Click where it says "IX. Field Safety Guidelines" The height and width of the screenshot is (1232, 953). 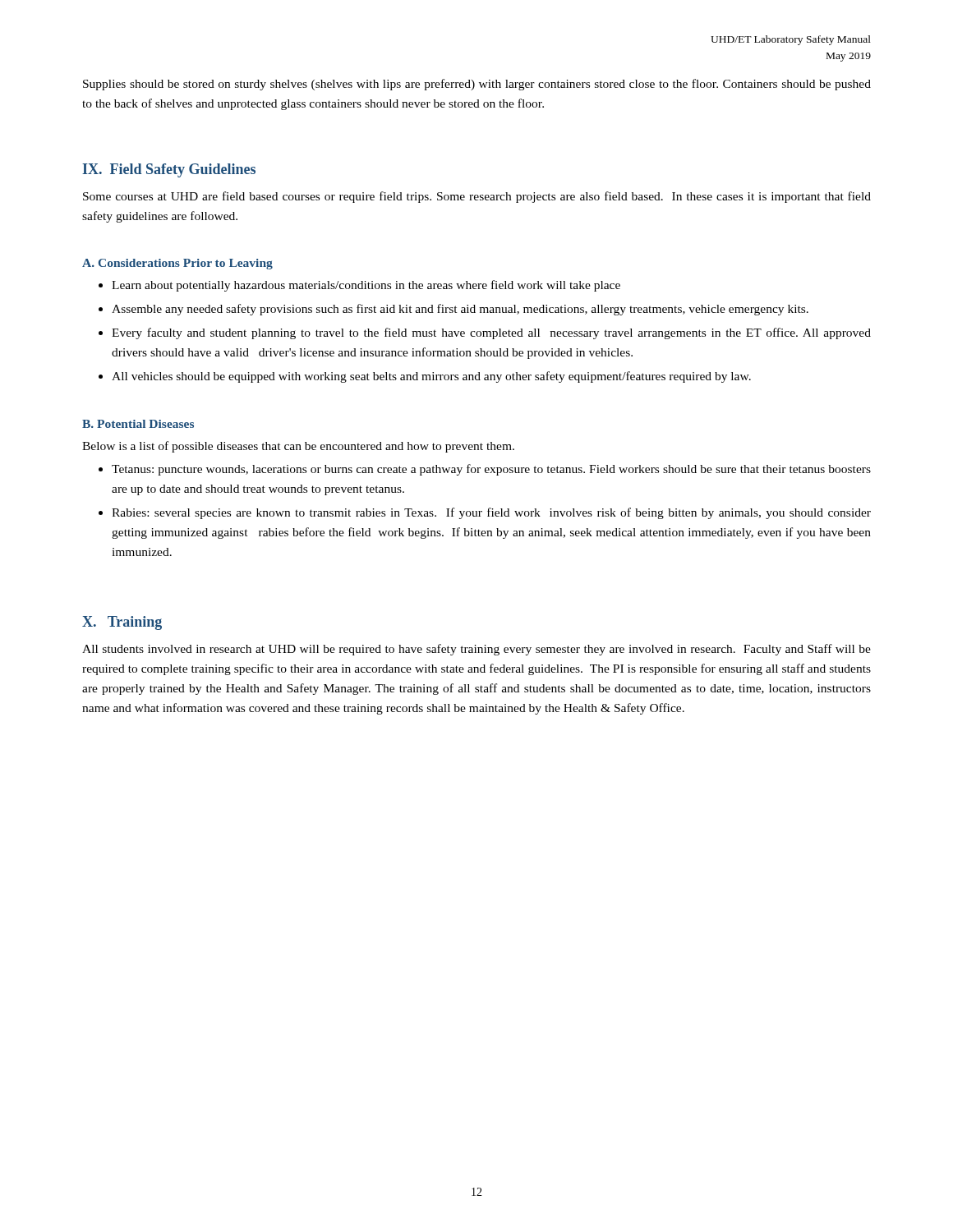(x=169, y=169)
